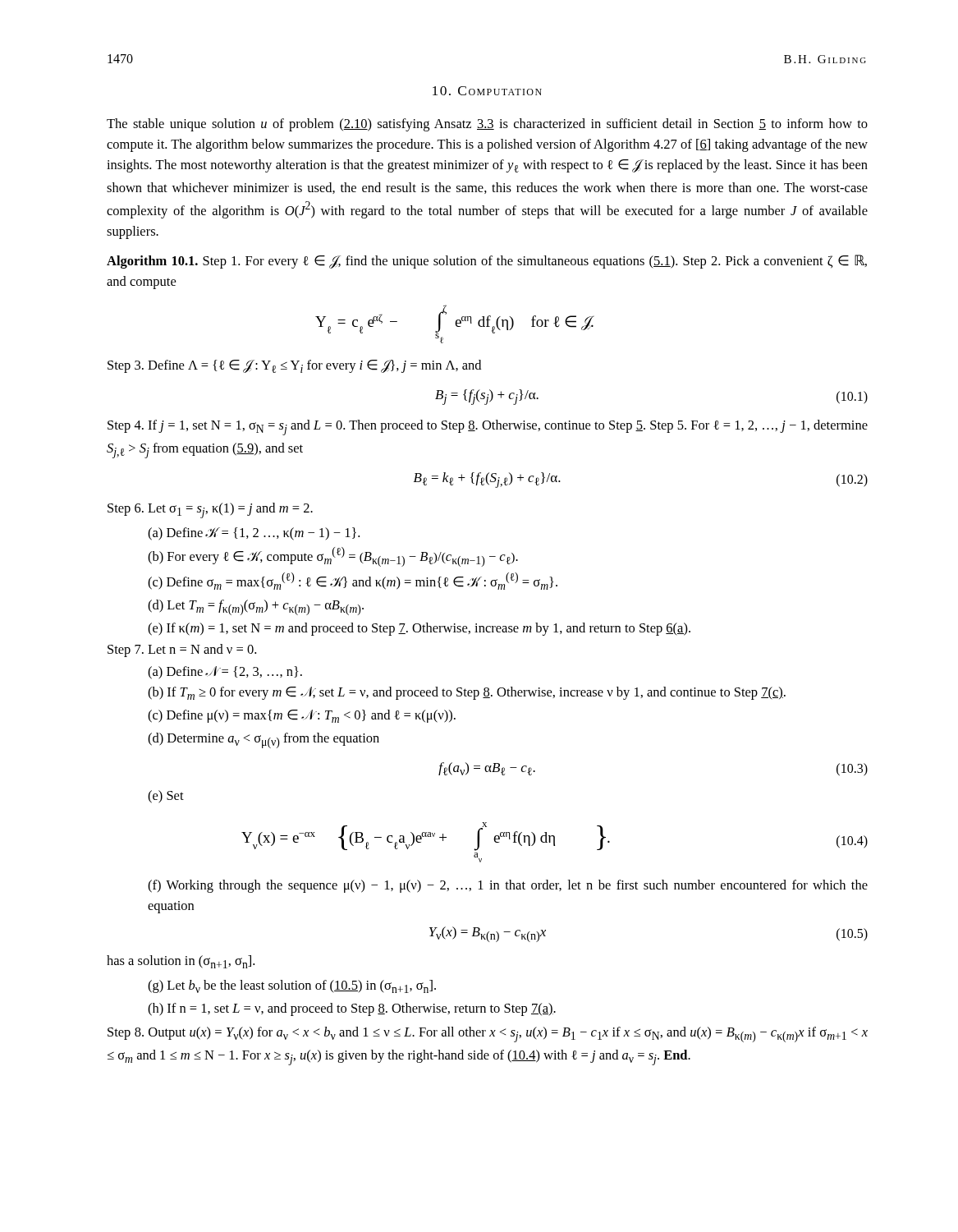This screenshot has height=1232, width=958.
Task: Find the text block starting "Step 8. Output u(x)"
Action: pyautogui.click(x=487, y=1045)
